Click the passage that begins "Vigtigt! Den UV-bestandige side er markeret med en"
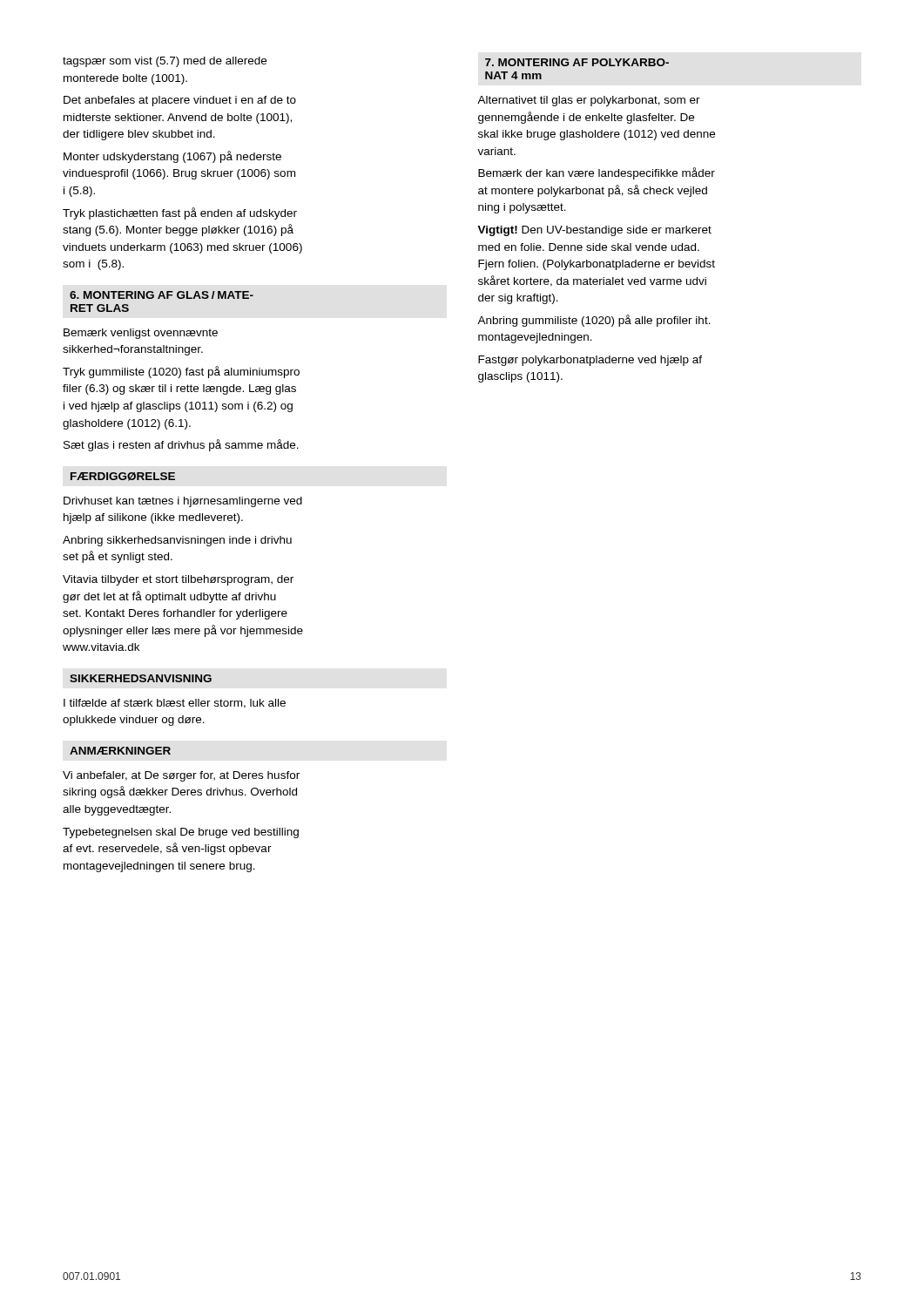Viewport: 924px width, 1307px height. [596, 264]
